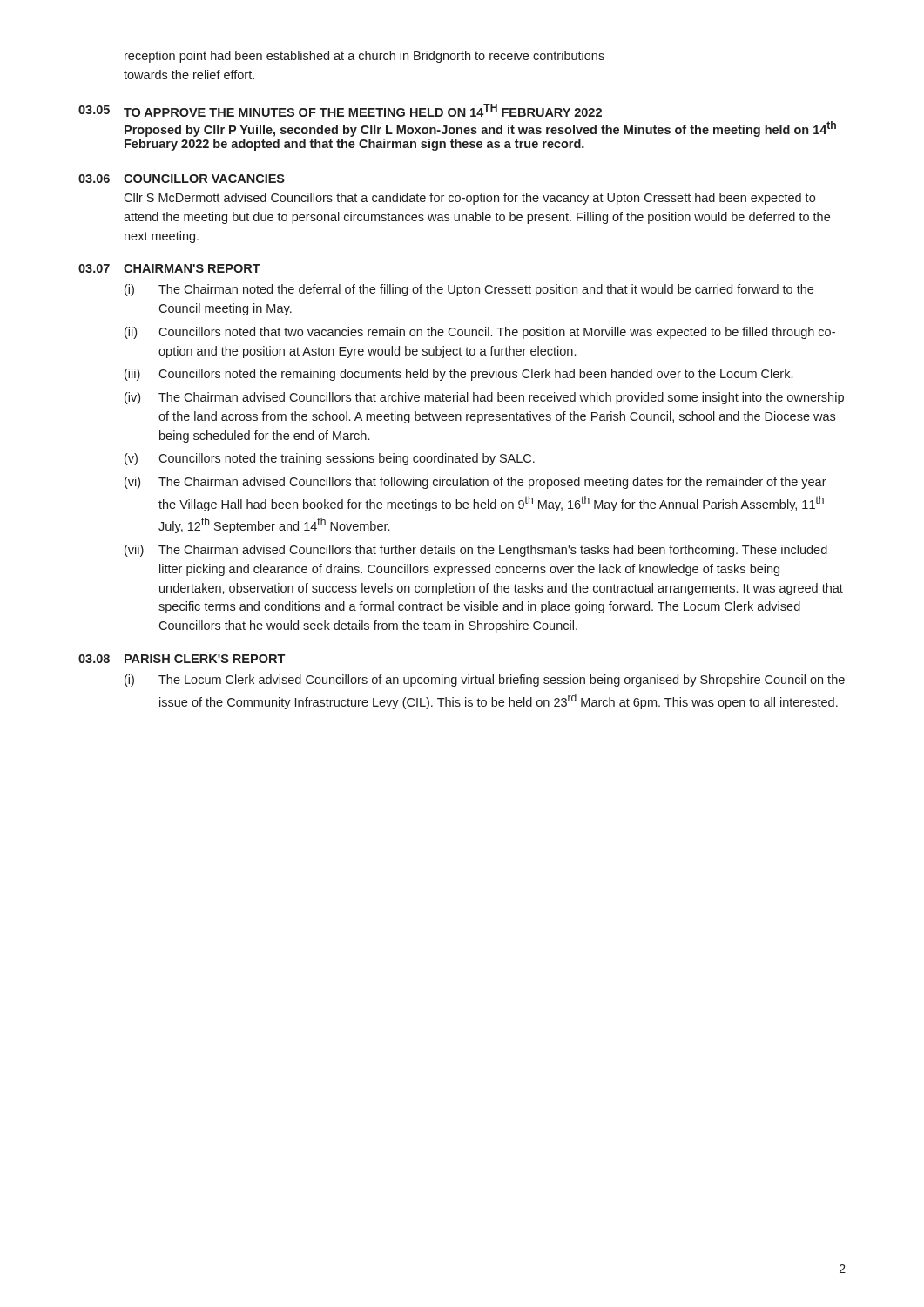This screenshot has height=1307, width=924.
Task: Find the list item that says "(vii) The Chairman advised Councillors that further"
Action: pos(485,588)
